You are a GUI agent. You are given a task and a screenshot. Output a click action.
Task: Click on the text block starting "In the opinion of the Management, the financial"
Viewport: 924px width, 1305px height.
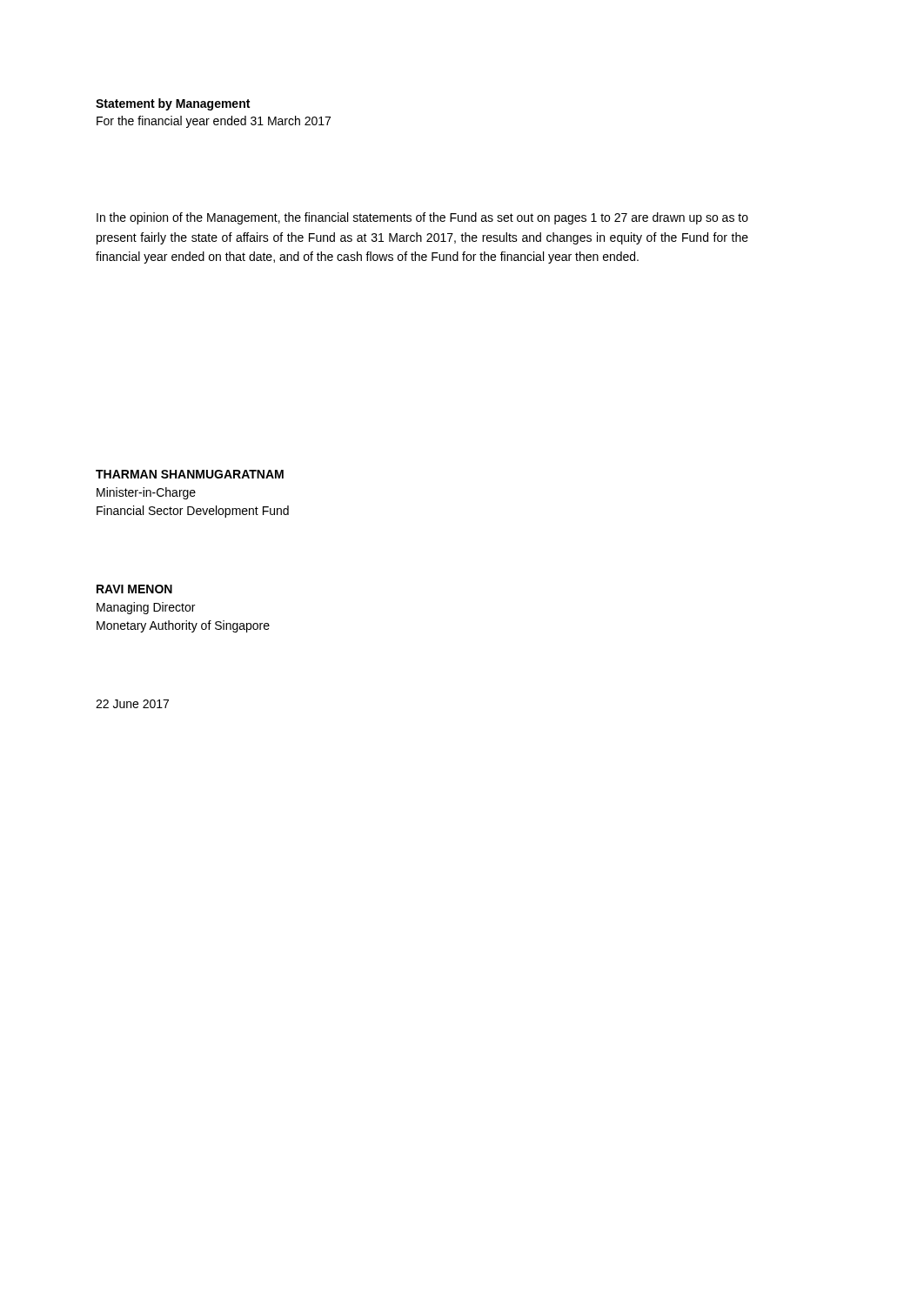pyautogui.click(x=422, y=237)
